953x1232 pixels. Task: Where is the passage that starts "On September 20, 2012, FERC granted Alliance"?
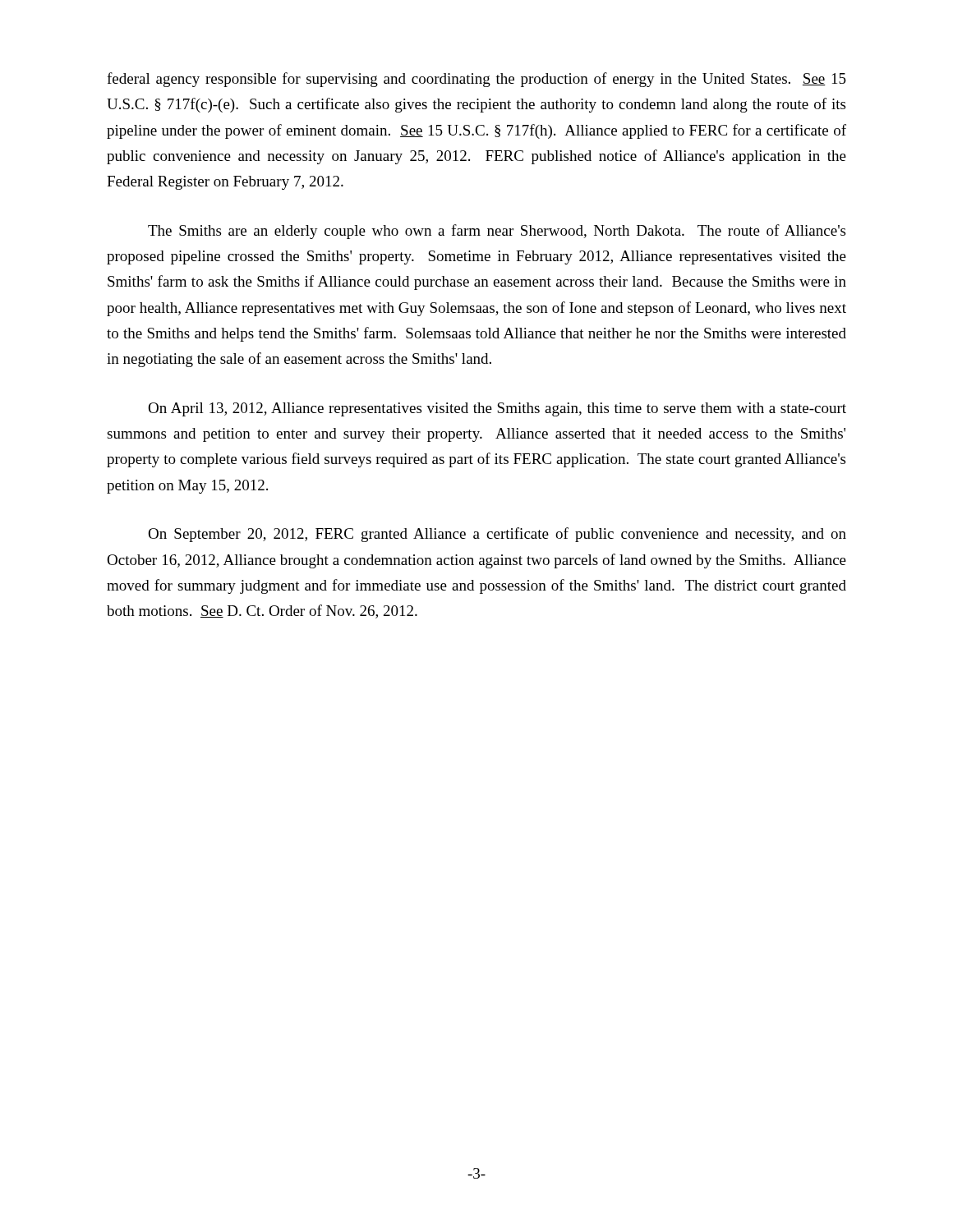(x=476, y=572)
